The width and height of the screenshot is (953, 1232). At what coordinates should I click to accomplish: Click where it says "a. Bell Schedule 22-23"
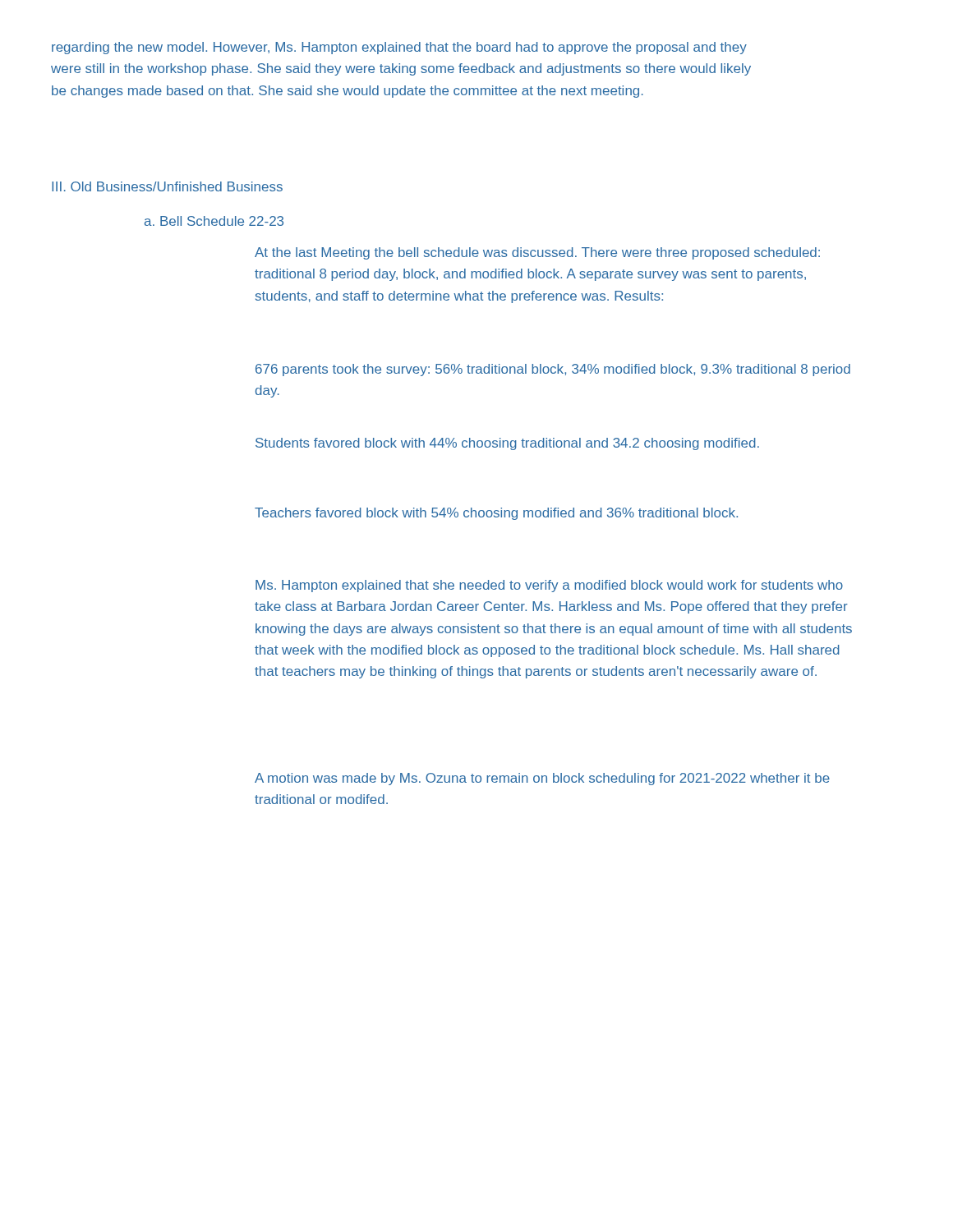tap(214, 221)
